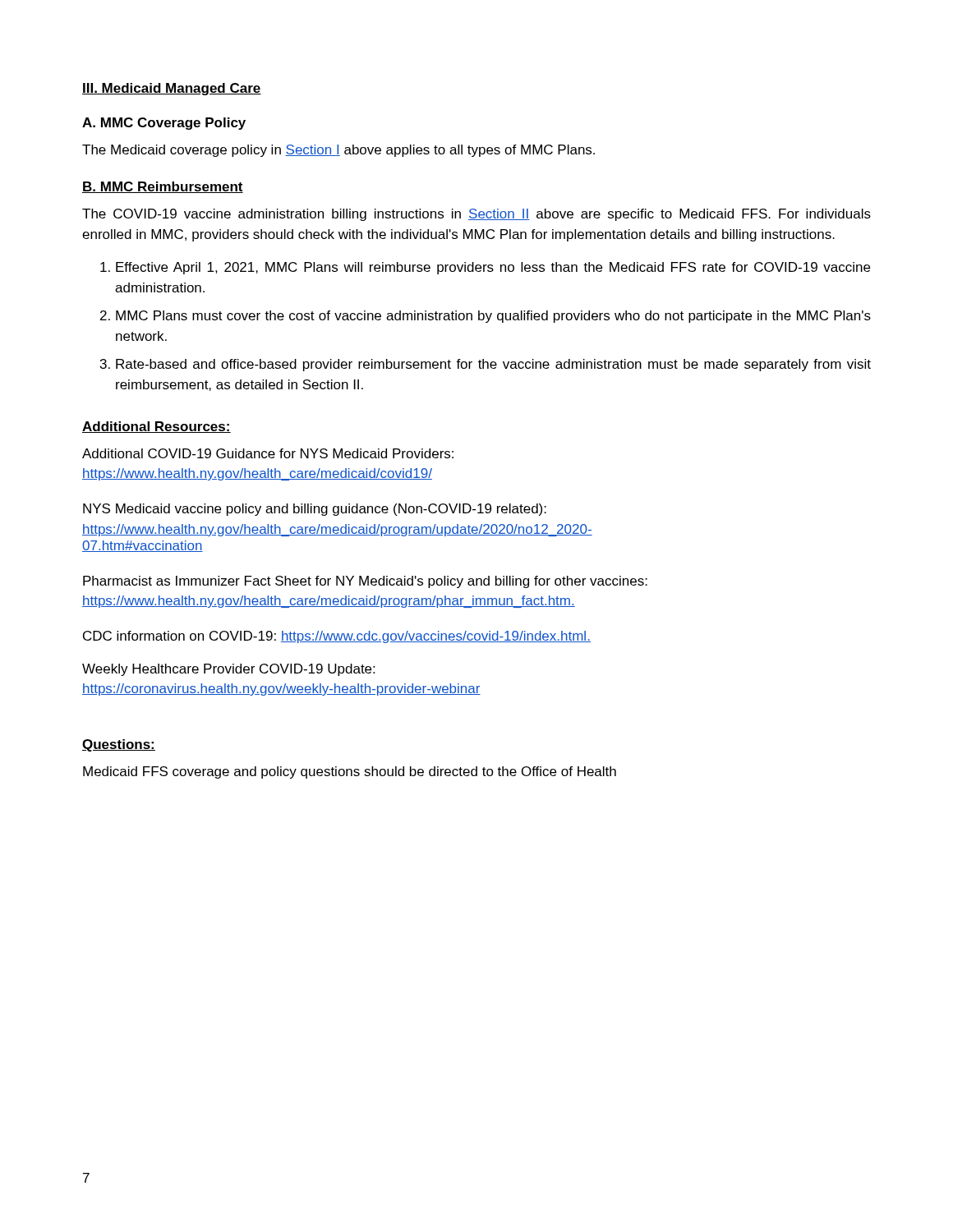Image resolution: width=953 pixels, height=1232 pixels.
Task: Locate the block starting "The COVID-19 vaccine"
Action: point(476,224)
